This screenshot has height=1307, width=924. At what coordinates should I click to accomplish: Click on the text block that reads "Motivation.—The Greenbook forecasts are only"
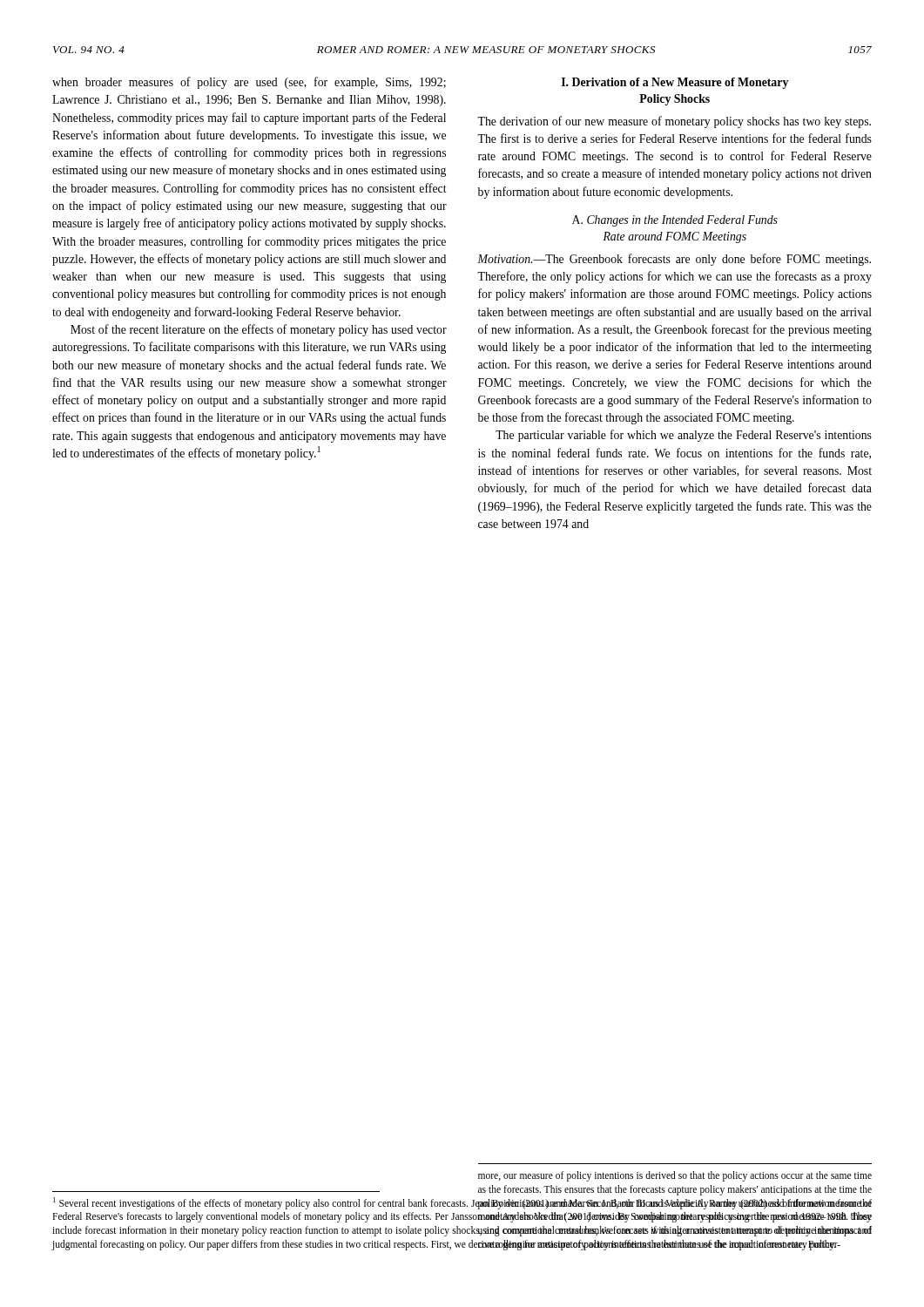pos(675,339)
